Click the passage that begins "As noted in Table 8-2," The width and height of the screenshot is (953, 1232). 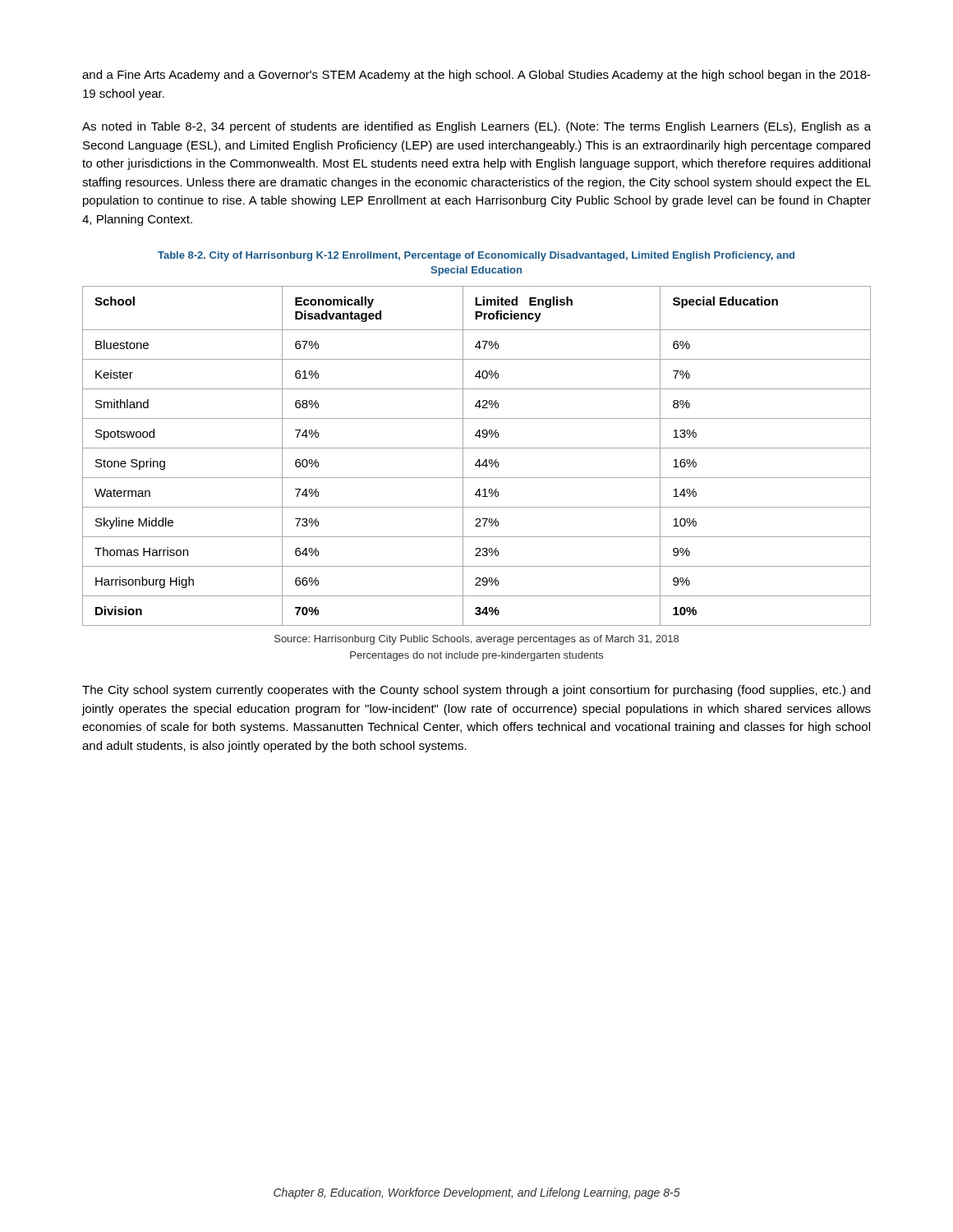[x=476, y=172]
